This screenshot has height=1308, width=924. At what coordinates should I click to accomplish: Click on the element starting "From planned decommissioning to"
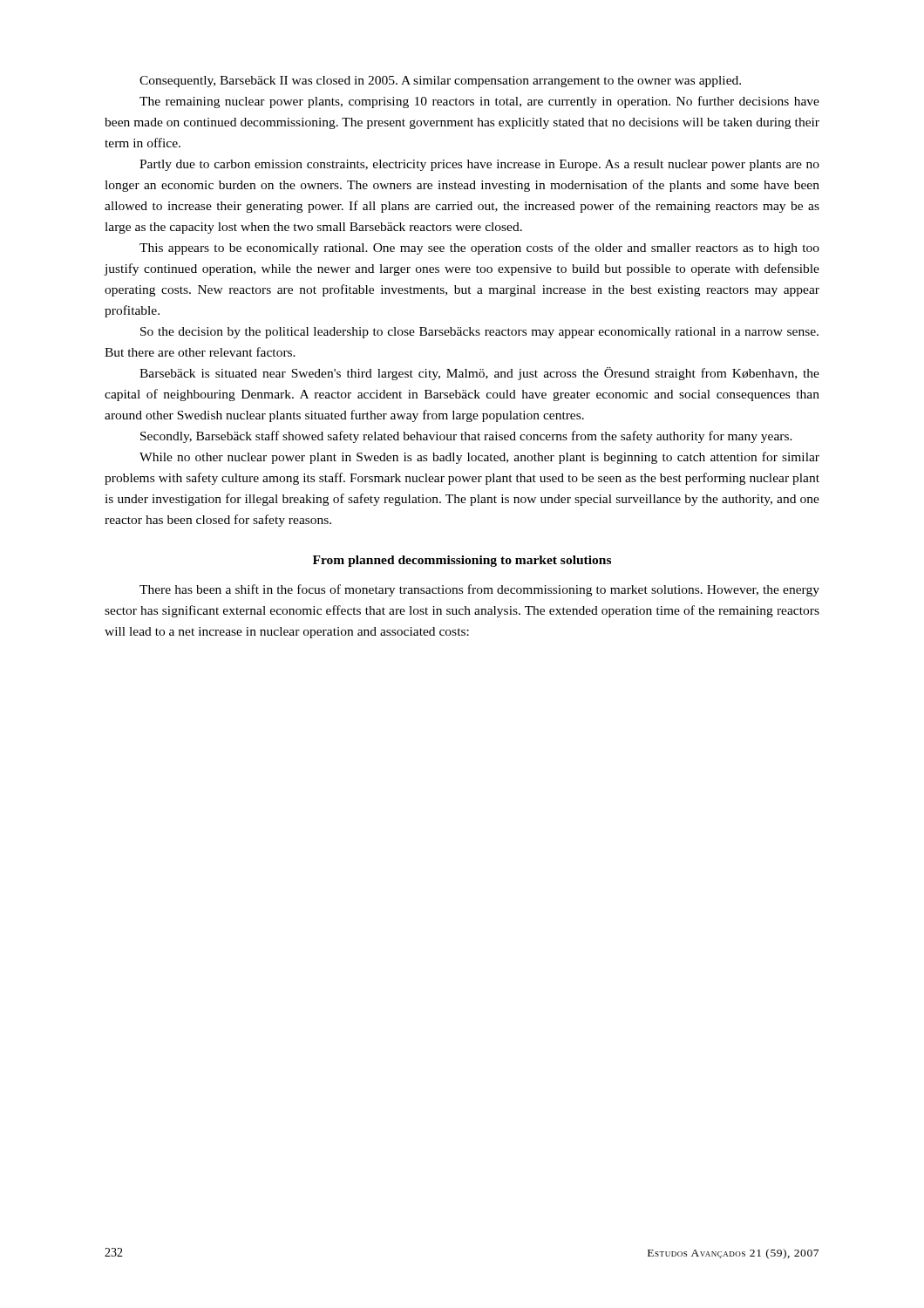coord(462,560)
